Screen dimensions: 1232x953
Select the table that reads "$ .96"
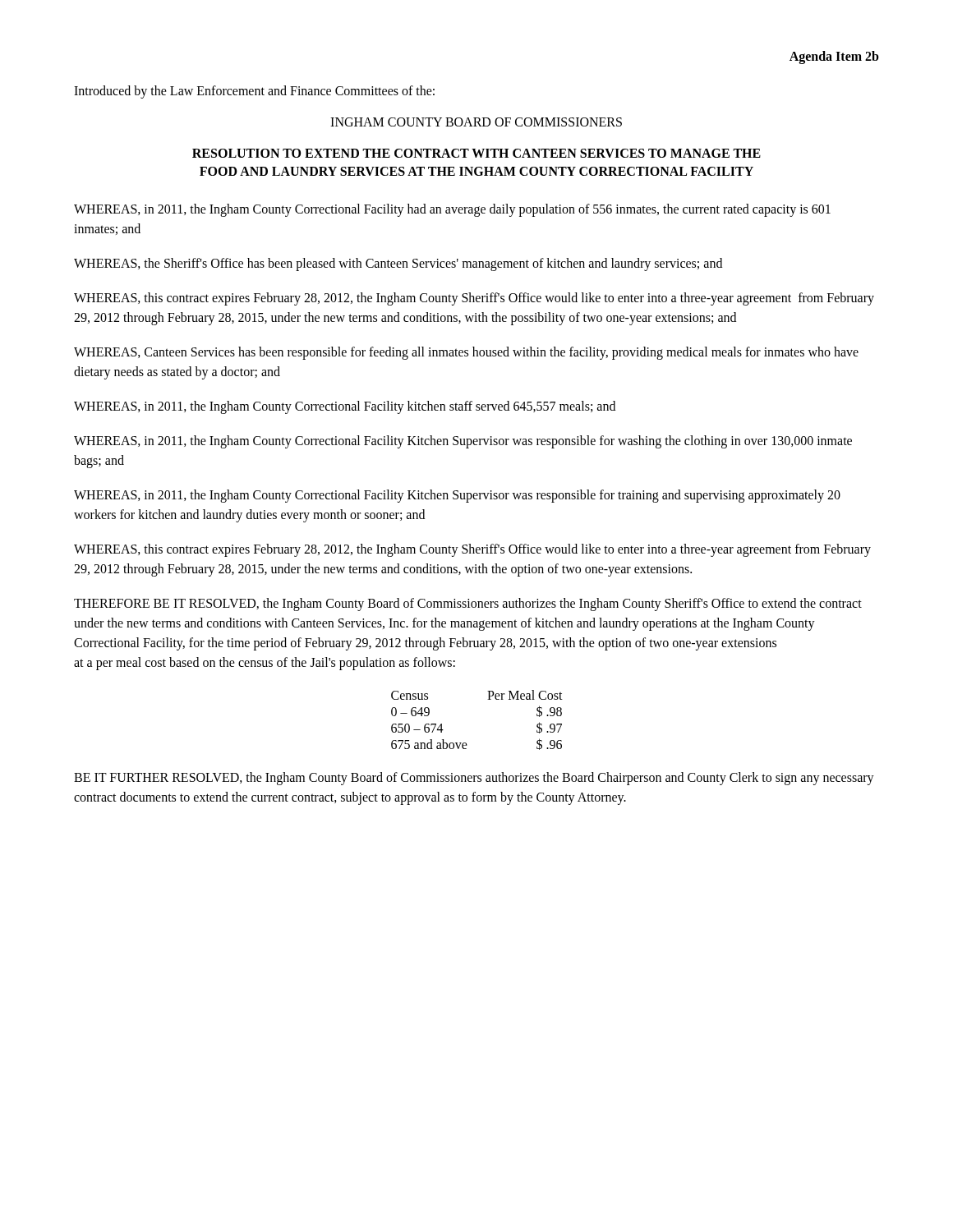476,720
